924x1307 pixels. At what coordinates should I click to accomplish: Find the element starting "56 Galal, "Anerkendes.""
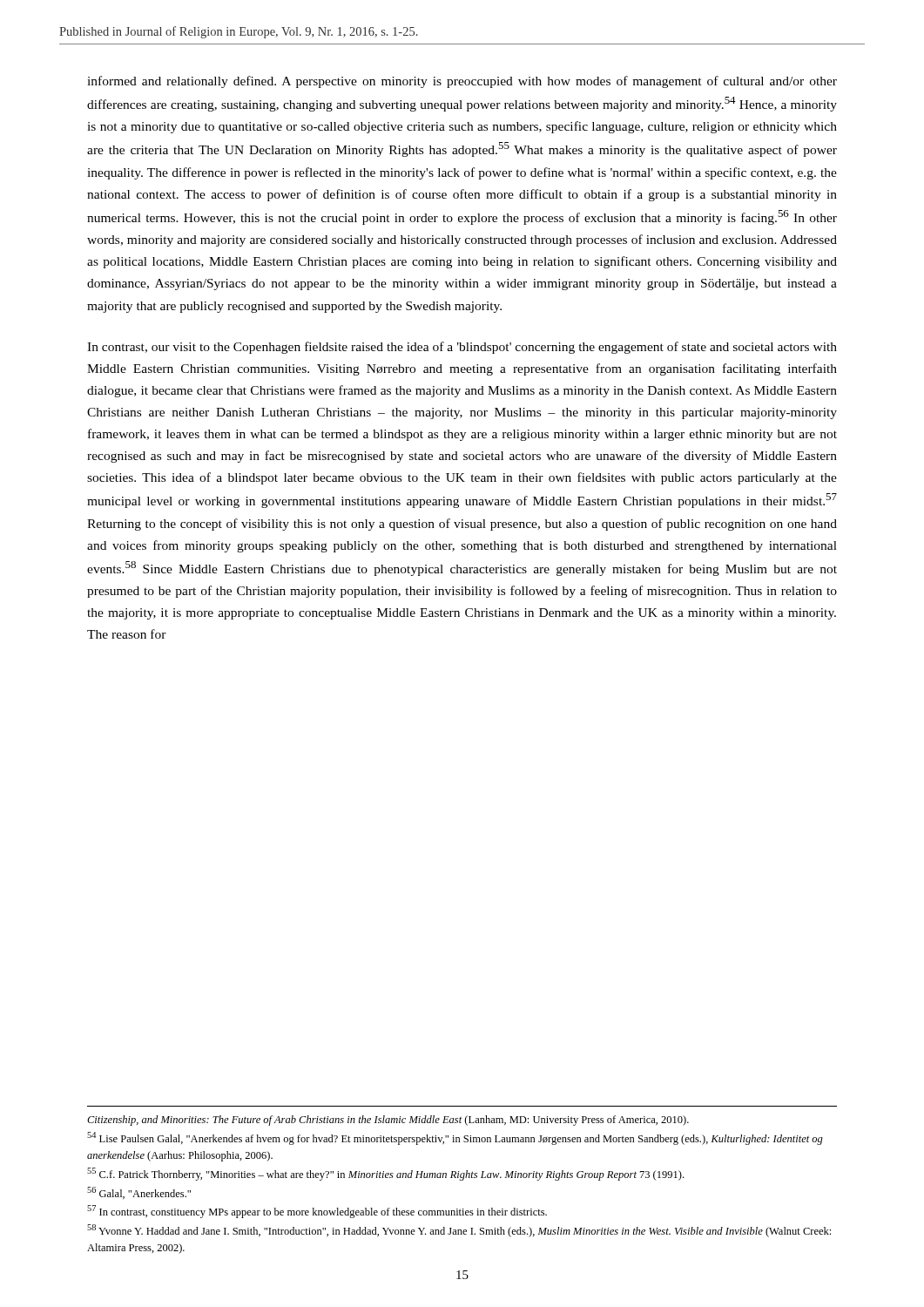[139, 1192]
